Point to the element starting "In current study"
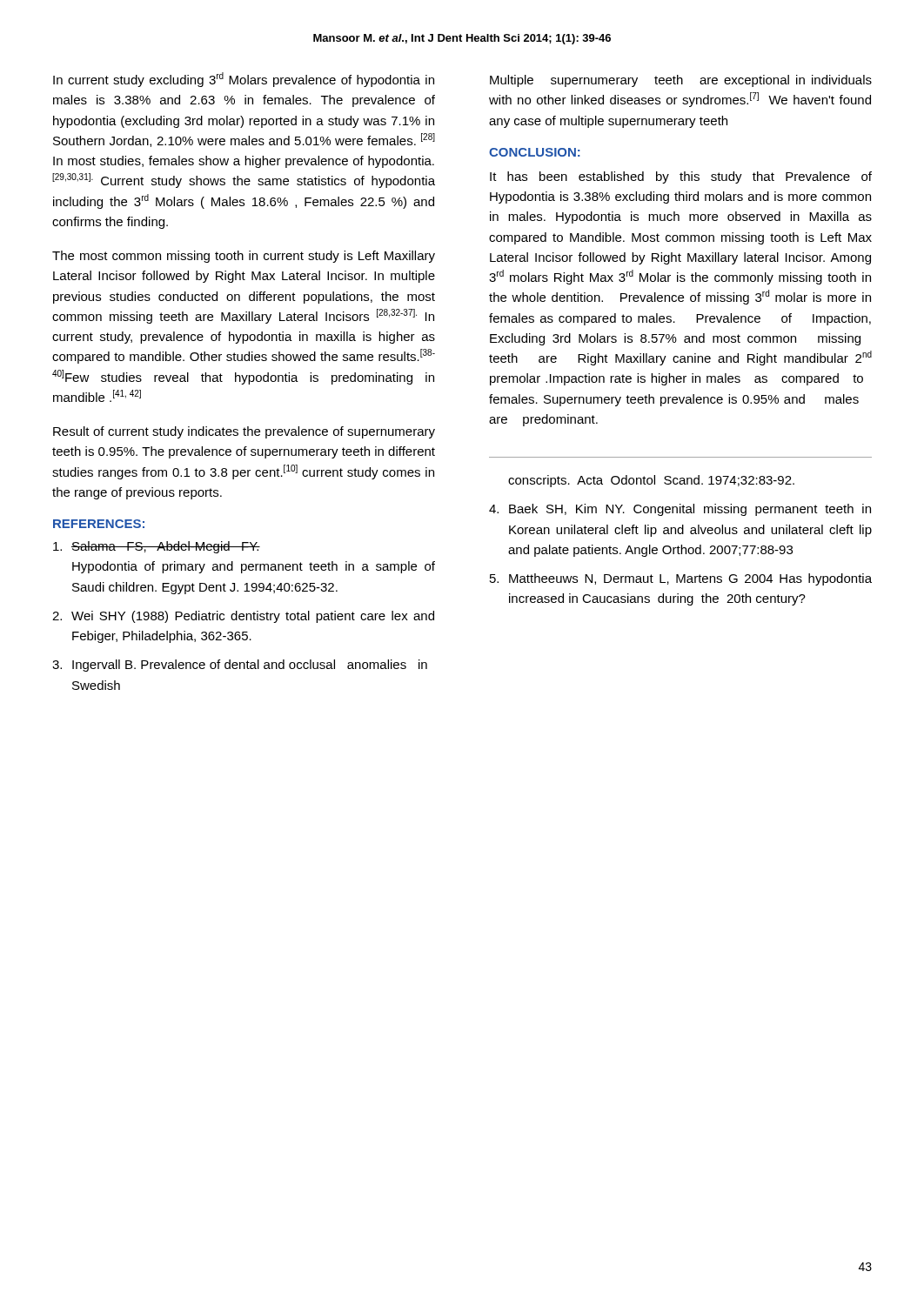This screenshot has height=1305, width=924. 244,150
